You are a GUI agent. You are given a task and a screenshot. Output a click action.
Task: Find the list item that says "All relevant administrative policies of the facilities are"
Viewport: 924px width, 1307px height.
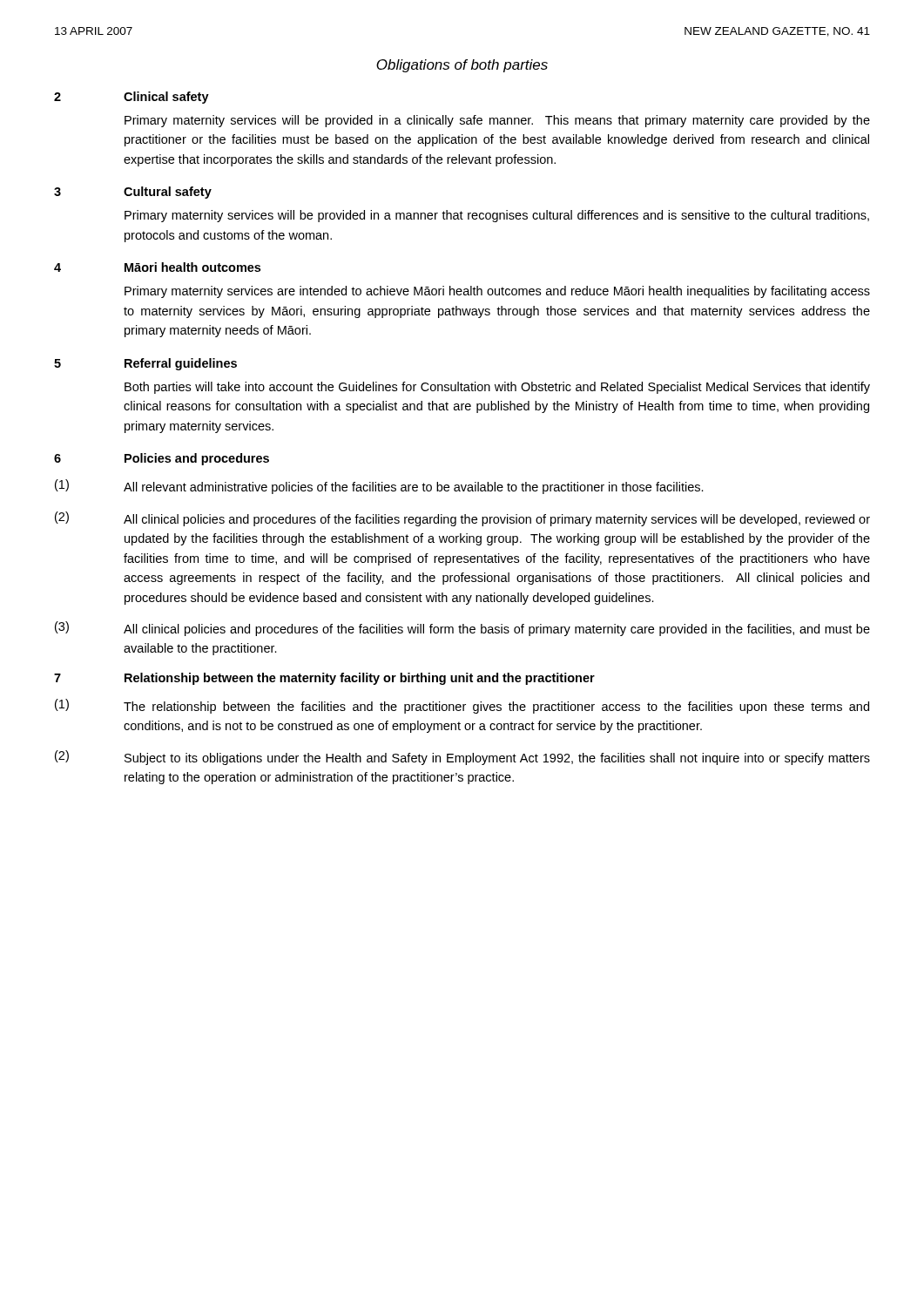[x=414, y=487]
